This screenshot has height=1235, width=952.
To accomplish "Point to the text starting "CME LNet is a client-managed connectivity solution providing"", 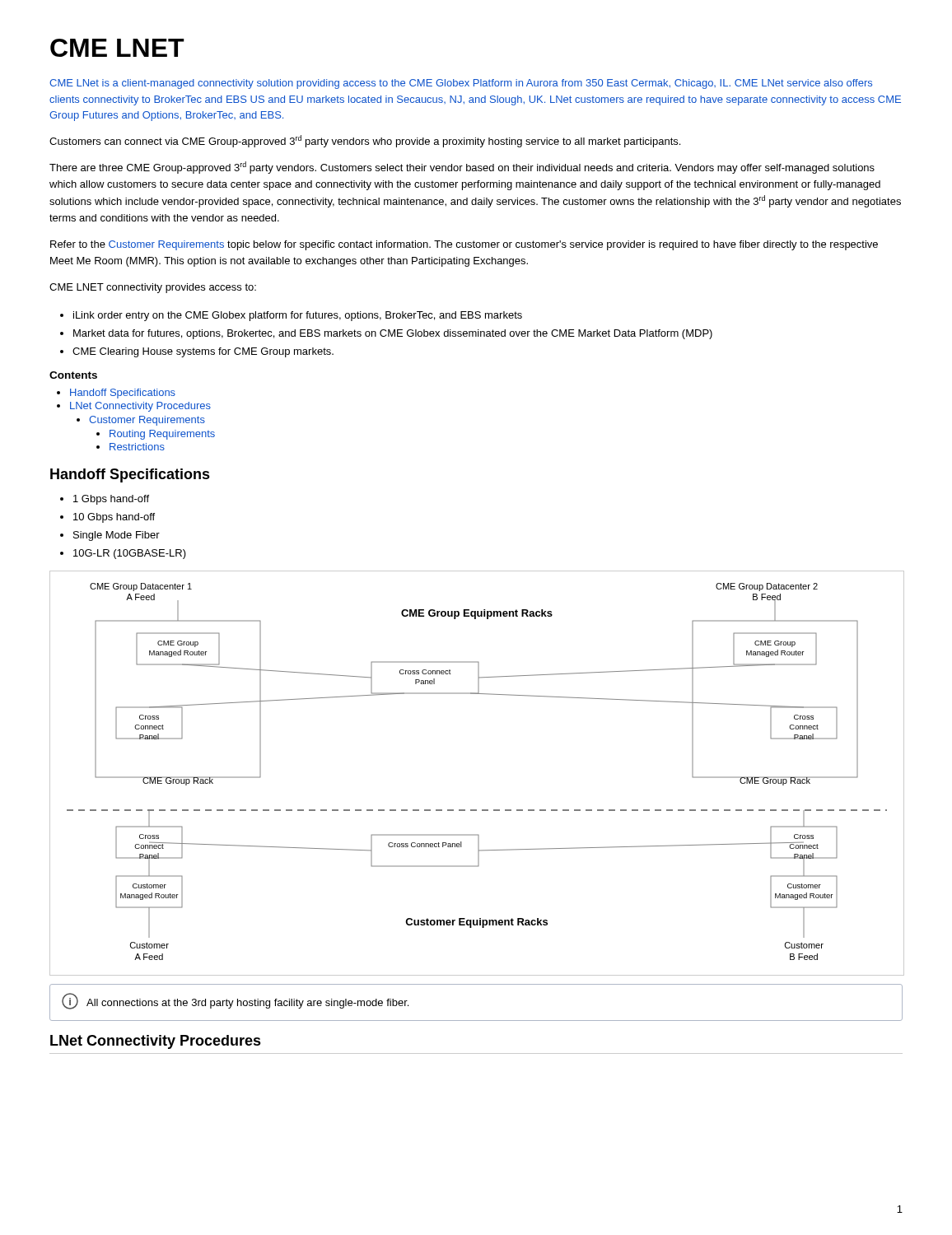I will click(x=475, y=99).
